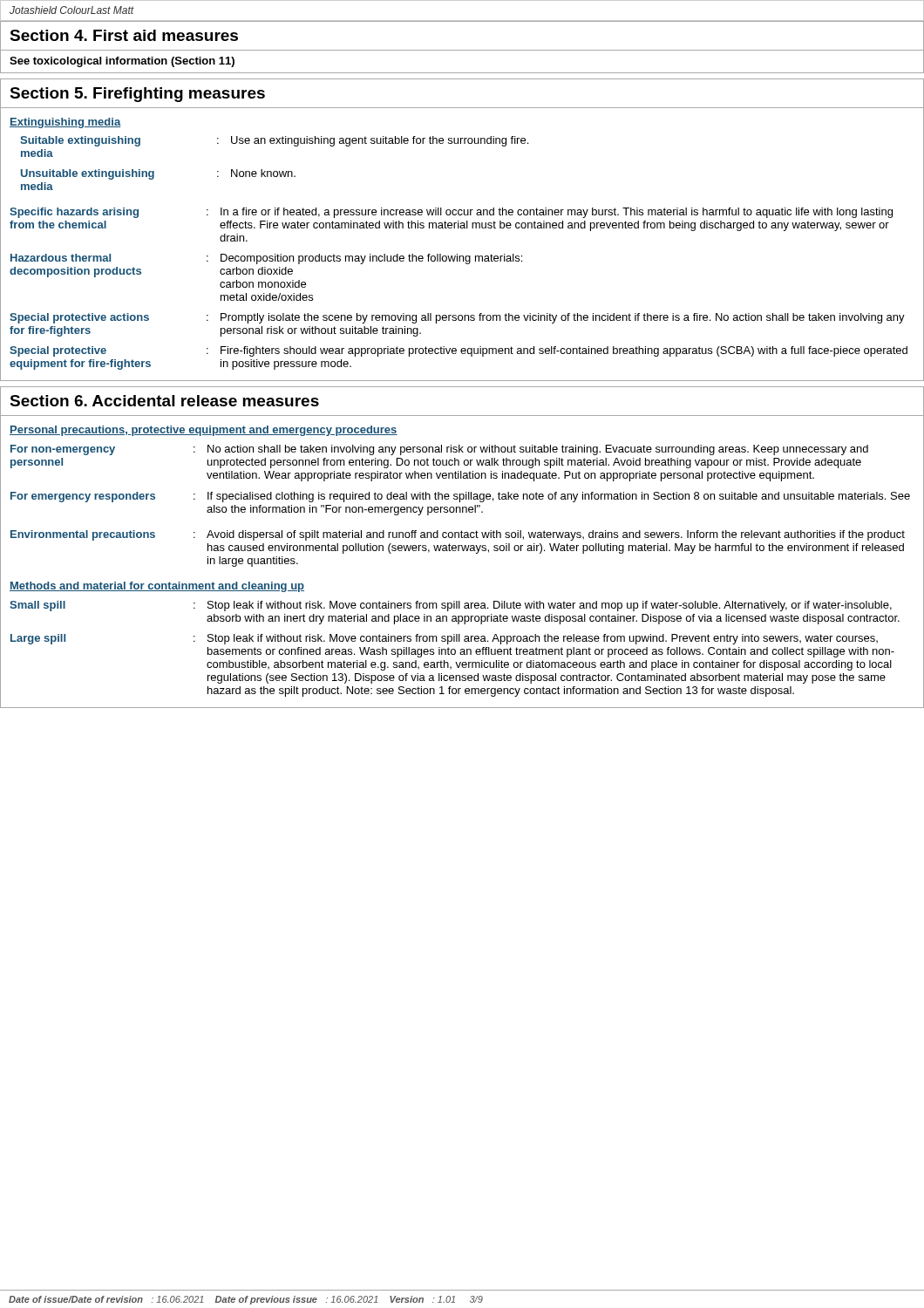Select the element starting "Small spill : Stop"
Viewport: 924px width, 1308px height.
coord(462,611)
